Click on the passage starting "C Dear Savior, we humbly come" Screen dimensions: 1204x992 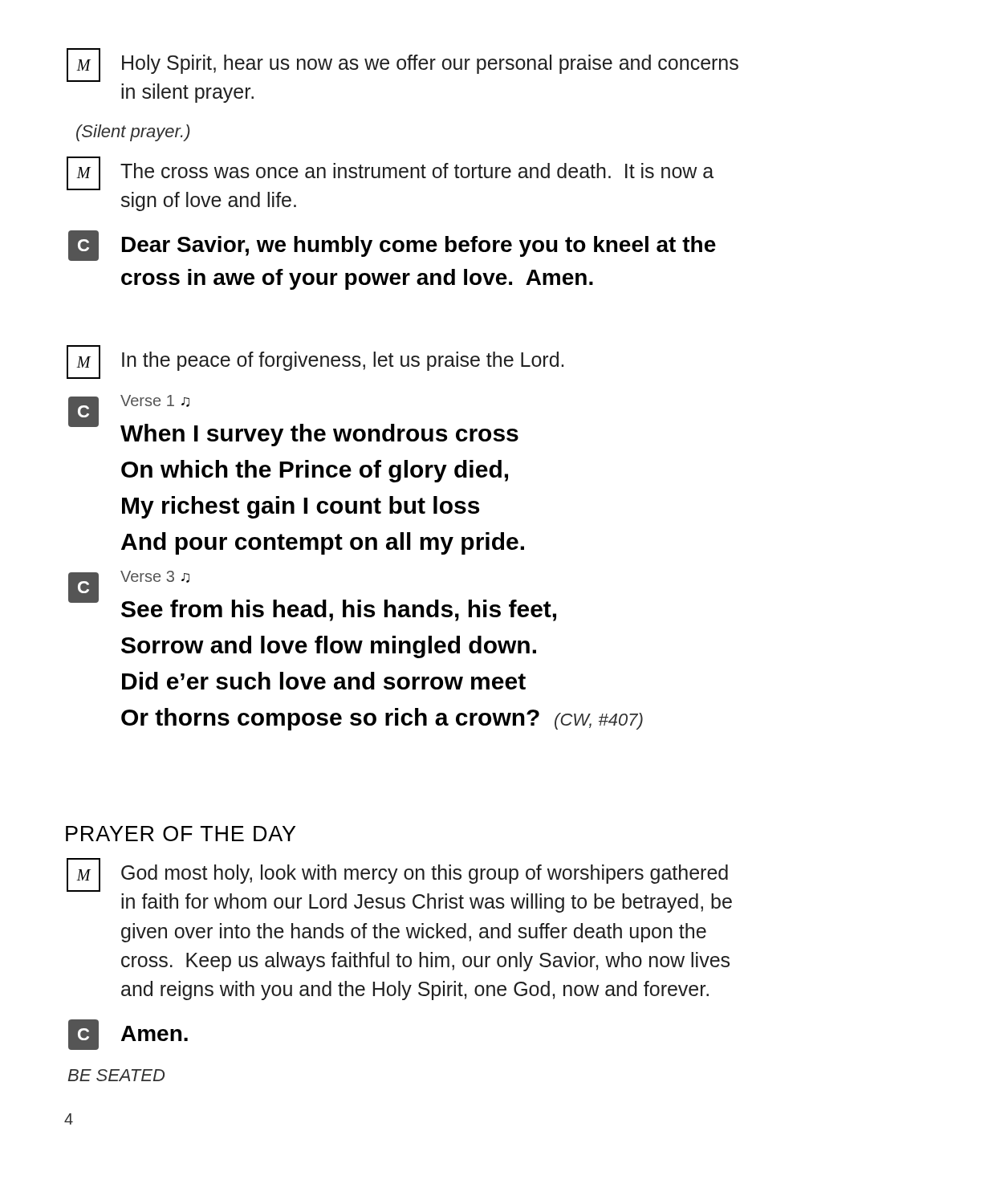tap(390, 261)
